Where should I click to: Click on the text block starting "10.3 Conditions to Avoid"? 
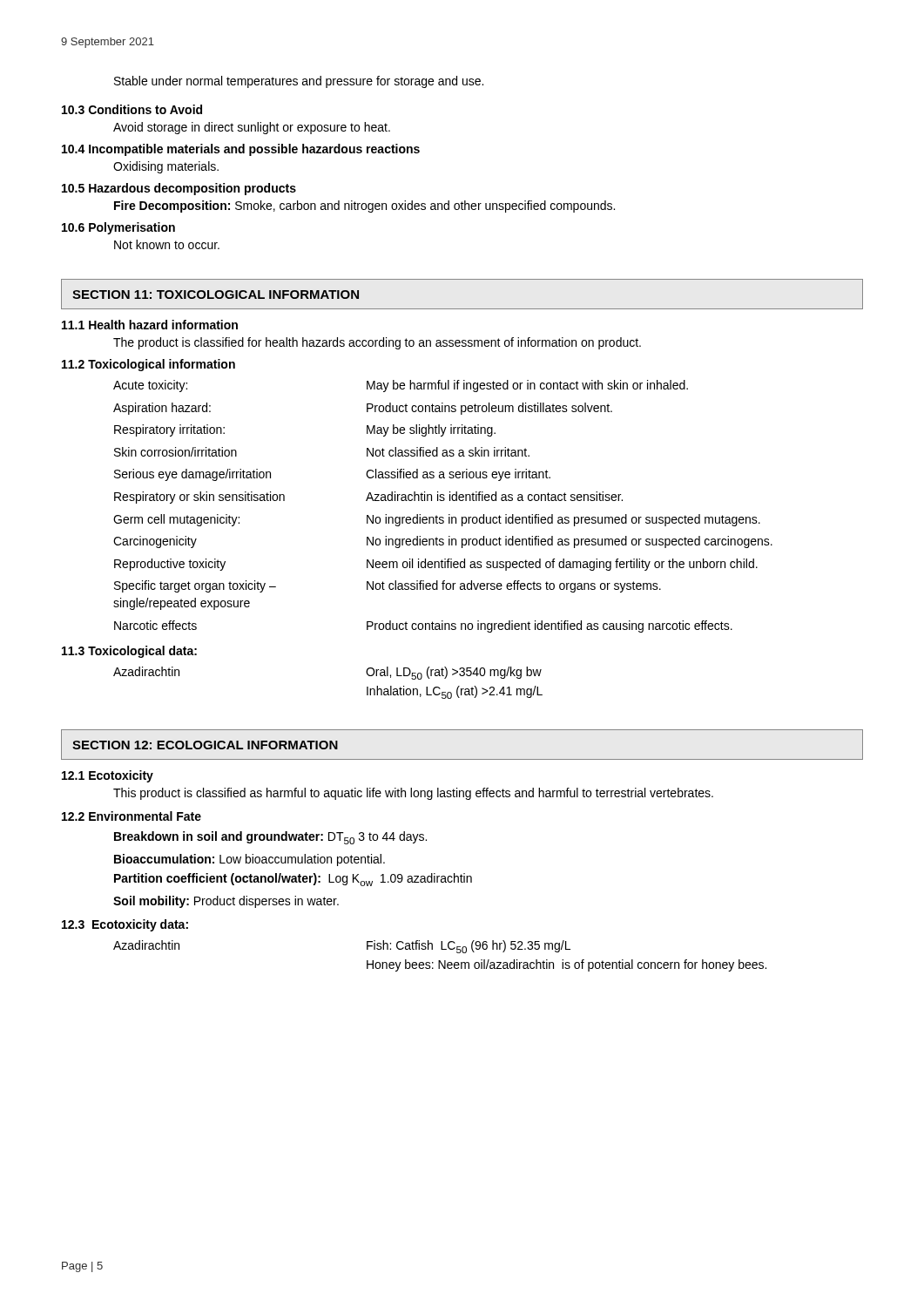click(132, 110)
